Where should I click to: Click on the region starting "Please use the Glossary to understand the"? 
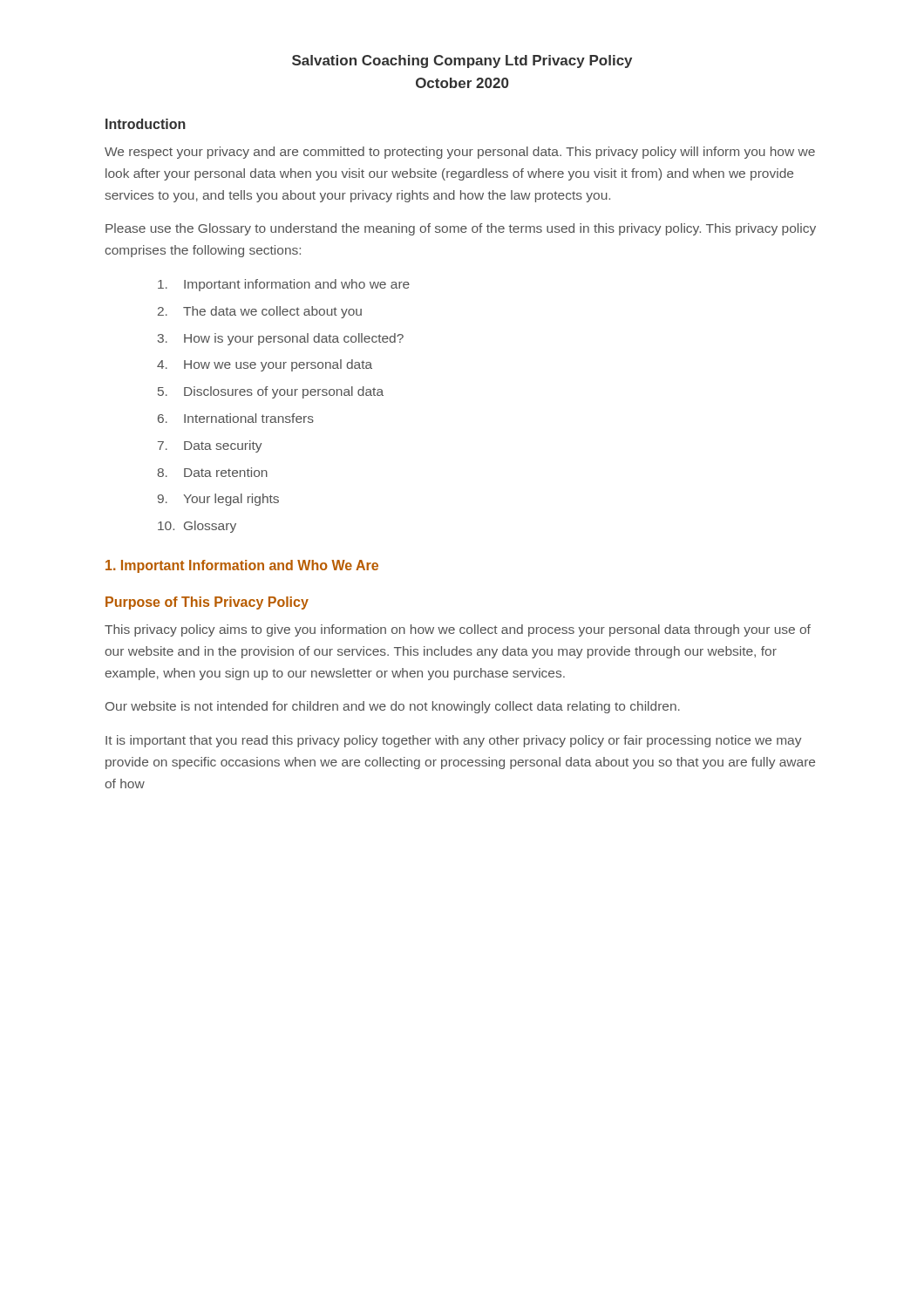point(460,239)
